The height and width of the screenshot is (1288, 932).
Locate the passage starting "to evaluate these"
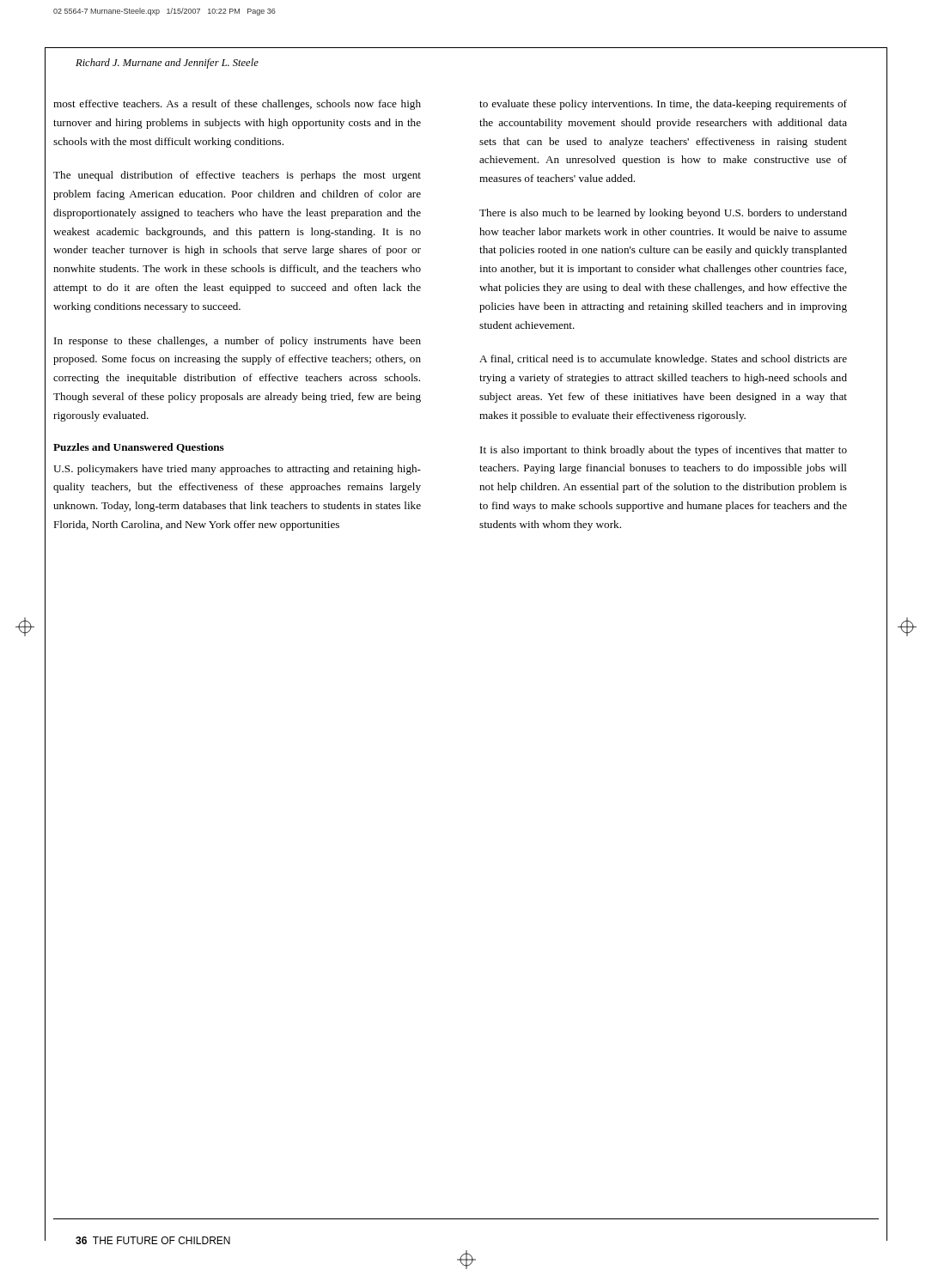coord(663,141)
